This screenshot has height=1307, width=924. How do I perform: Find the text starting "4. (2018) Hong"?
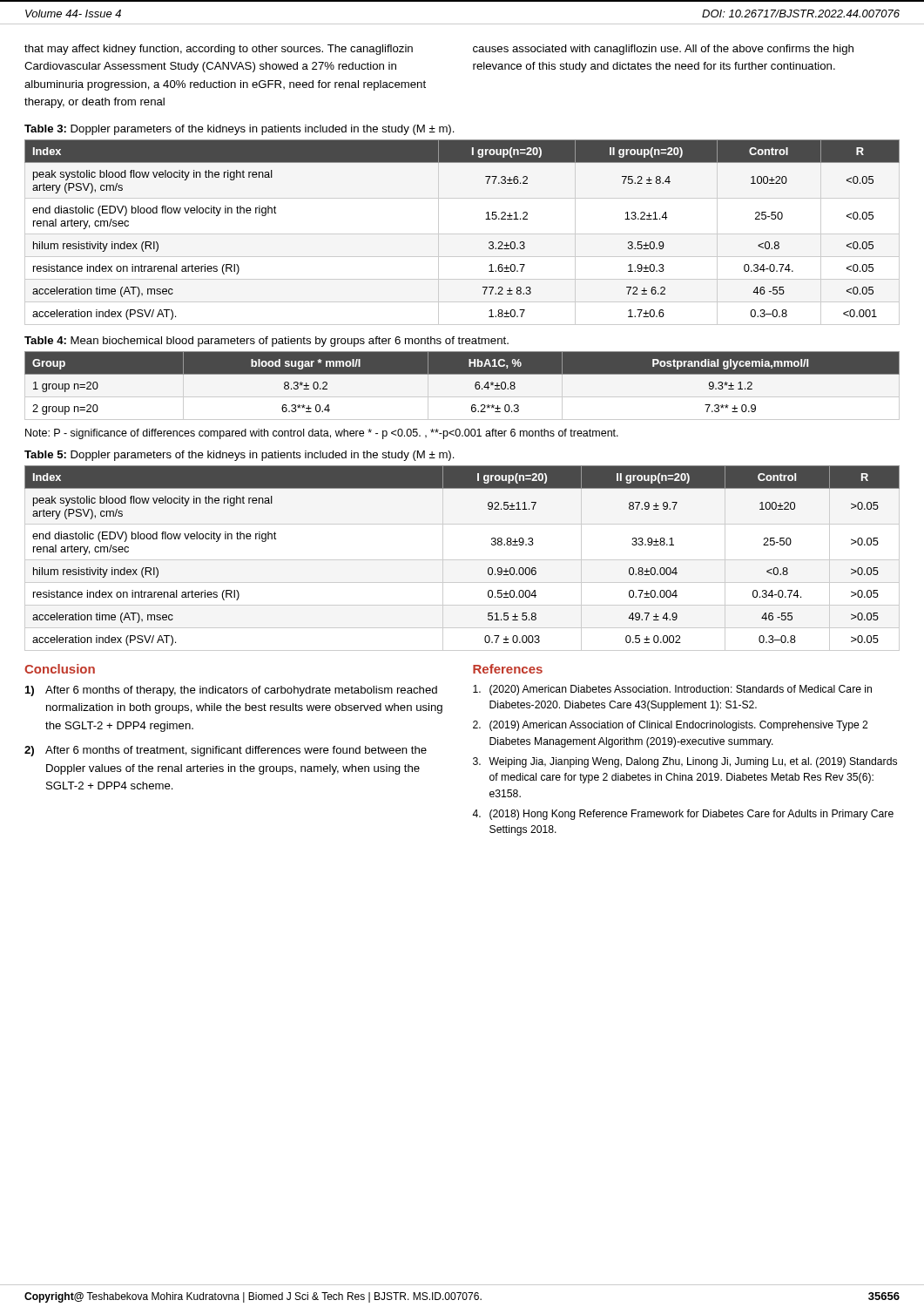[x=686, y=822]
